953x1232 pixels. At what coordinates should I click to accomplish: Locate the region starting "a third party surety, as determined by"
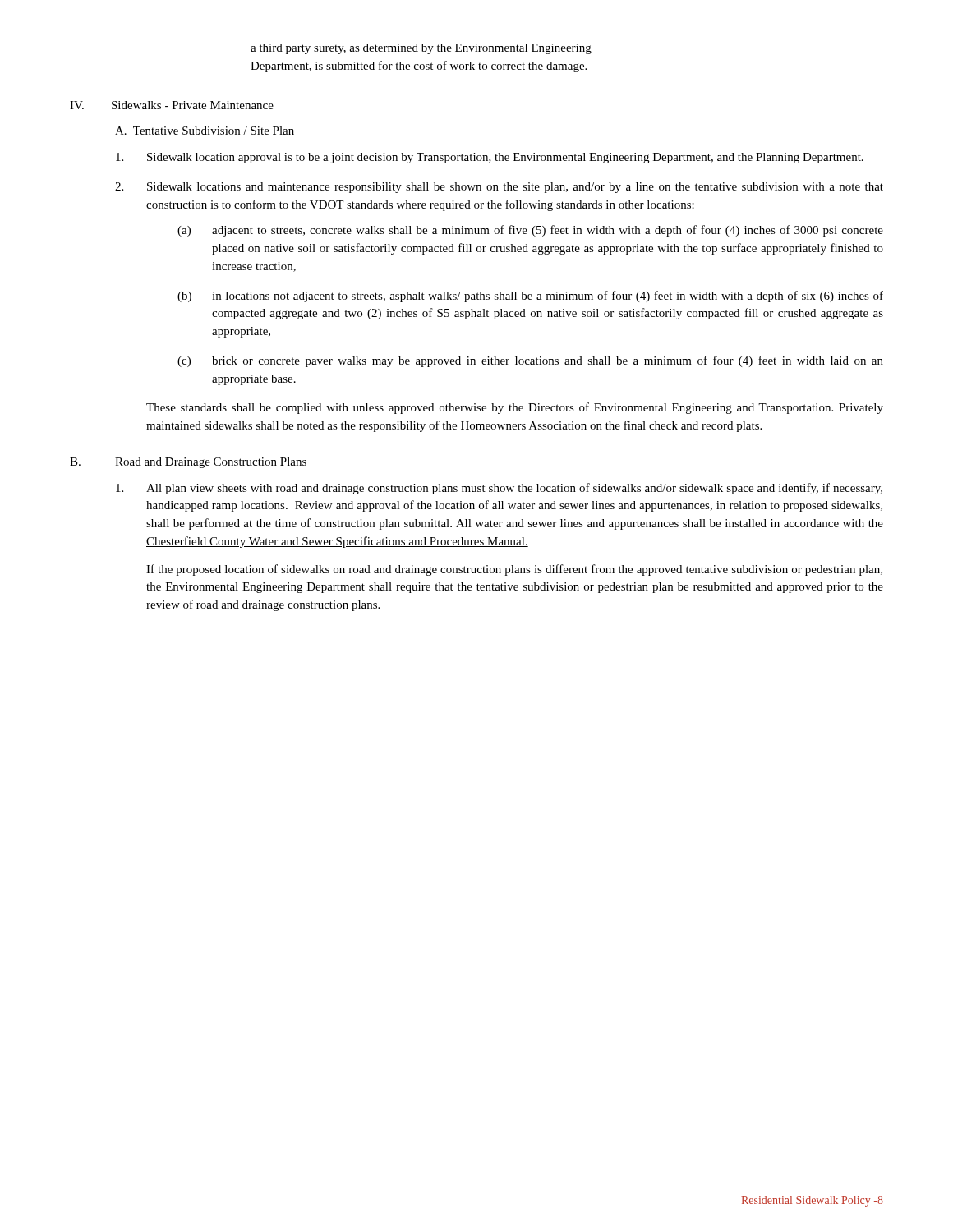point(567,57)
